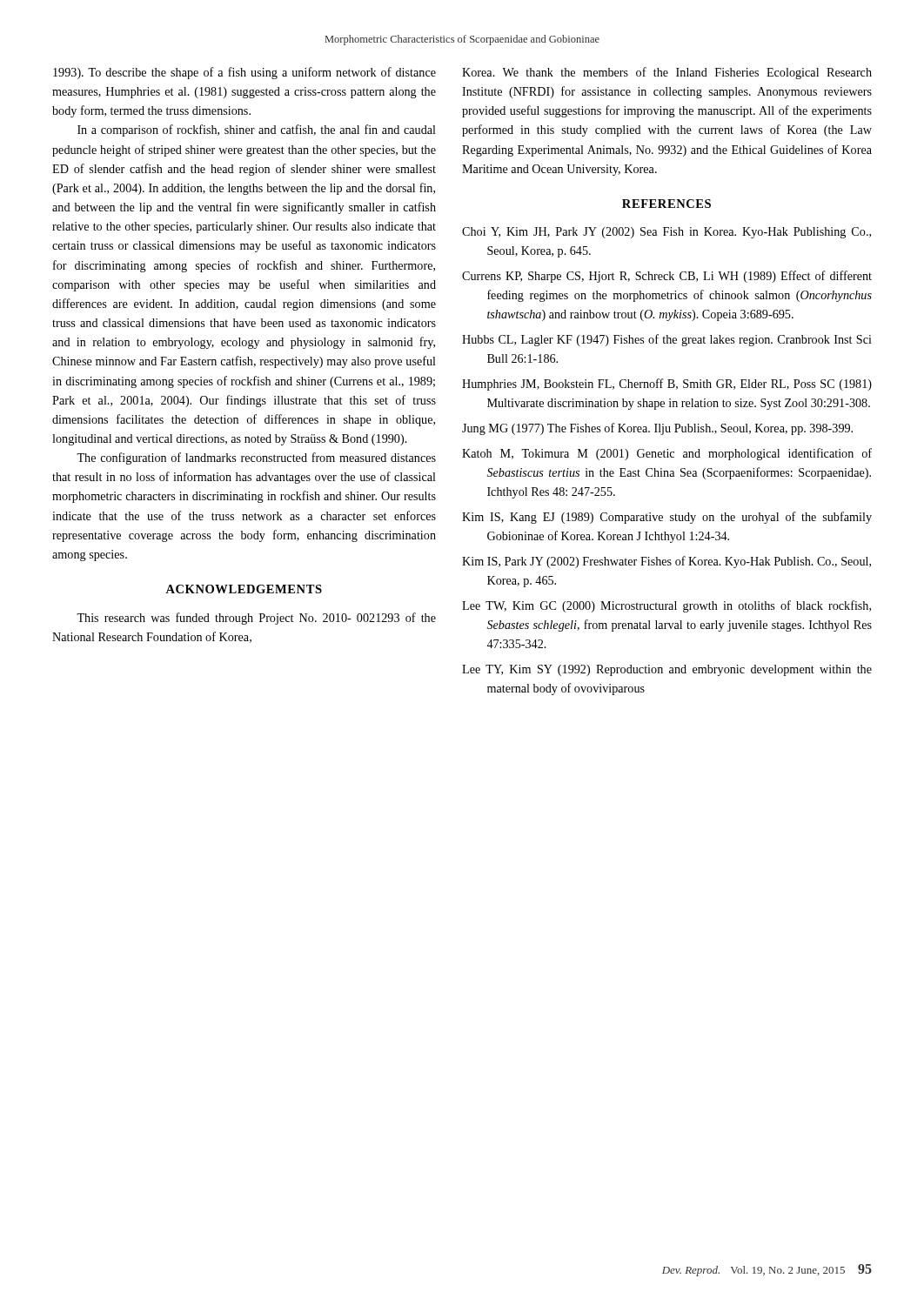Find the block on this page that starts "Currens KP, Sharpe CS, Hjort R, Schreck CB,"
This screenshot has width=924, height=1305.
tap(667, 295)
